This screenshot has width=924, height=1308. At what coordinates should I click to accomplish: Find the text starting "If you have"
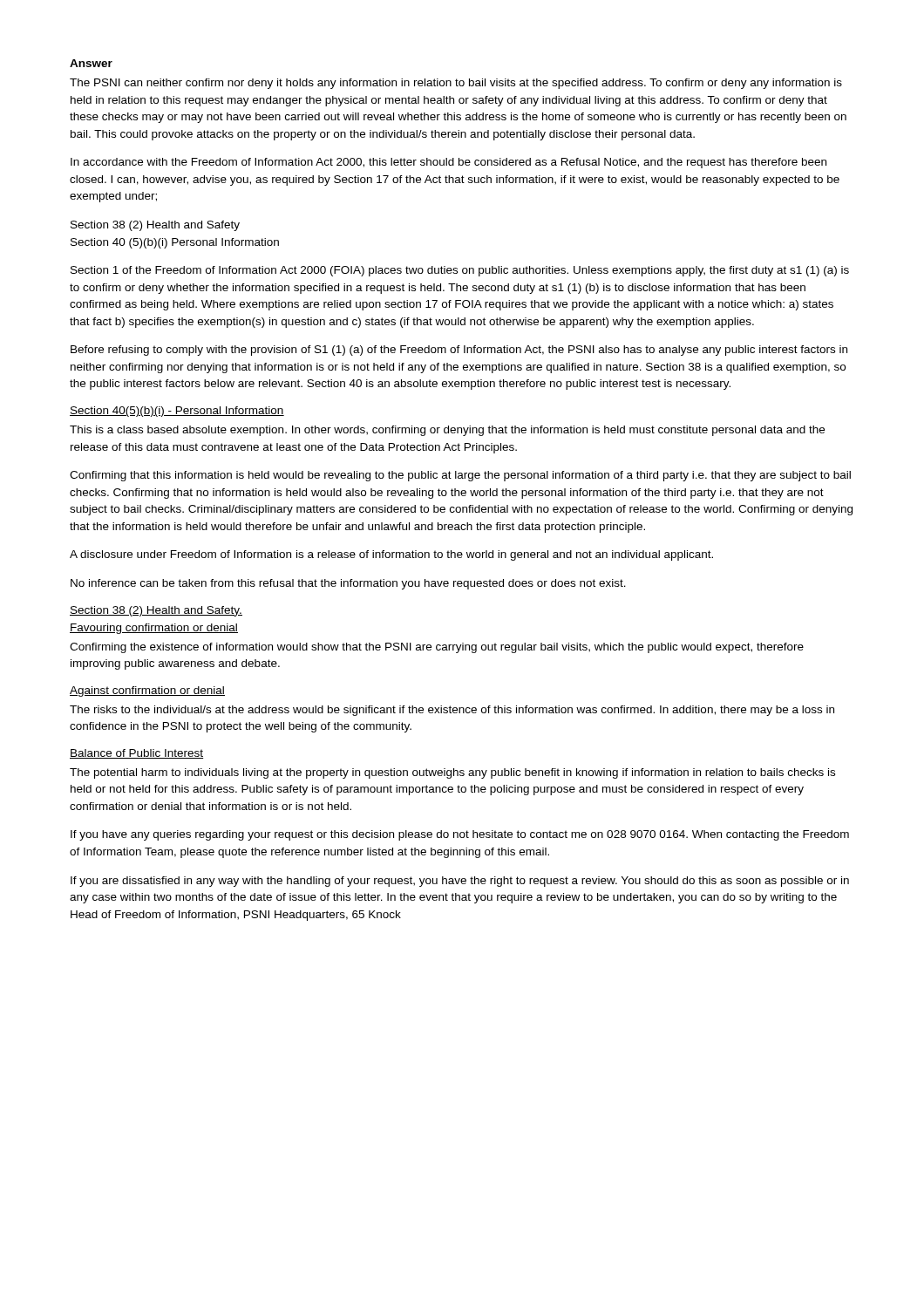click(x=462, y=843)
